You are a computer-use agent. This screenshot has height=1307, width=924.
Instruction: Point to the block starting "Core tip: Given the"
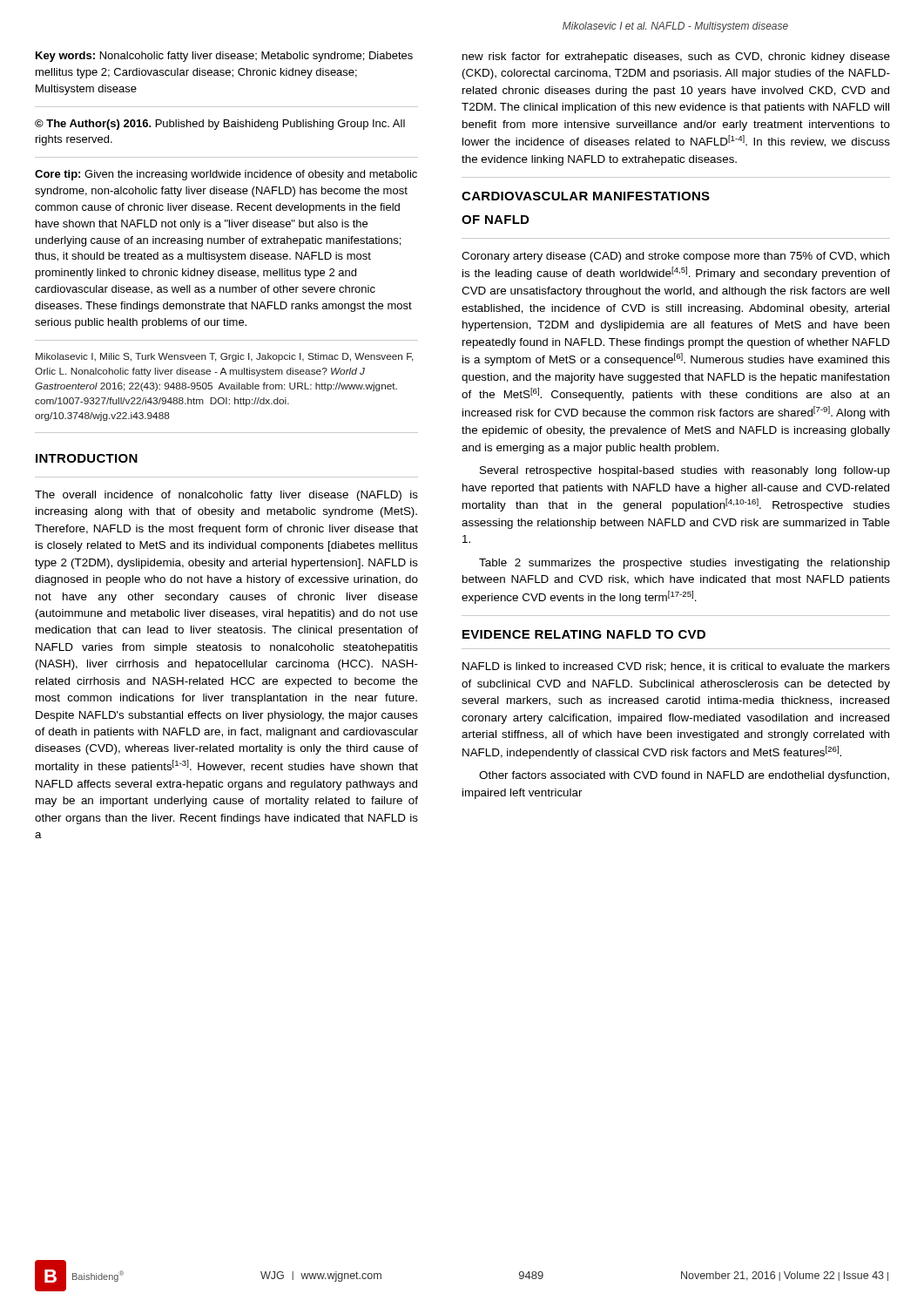tap(226, 248)
